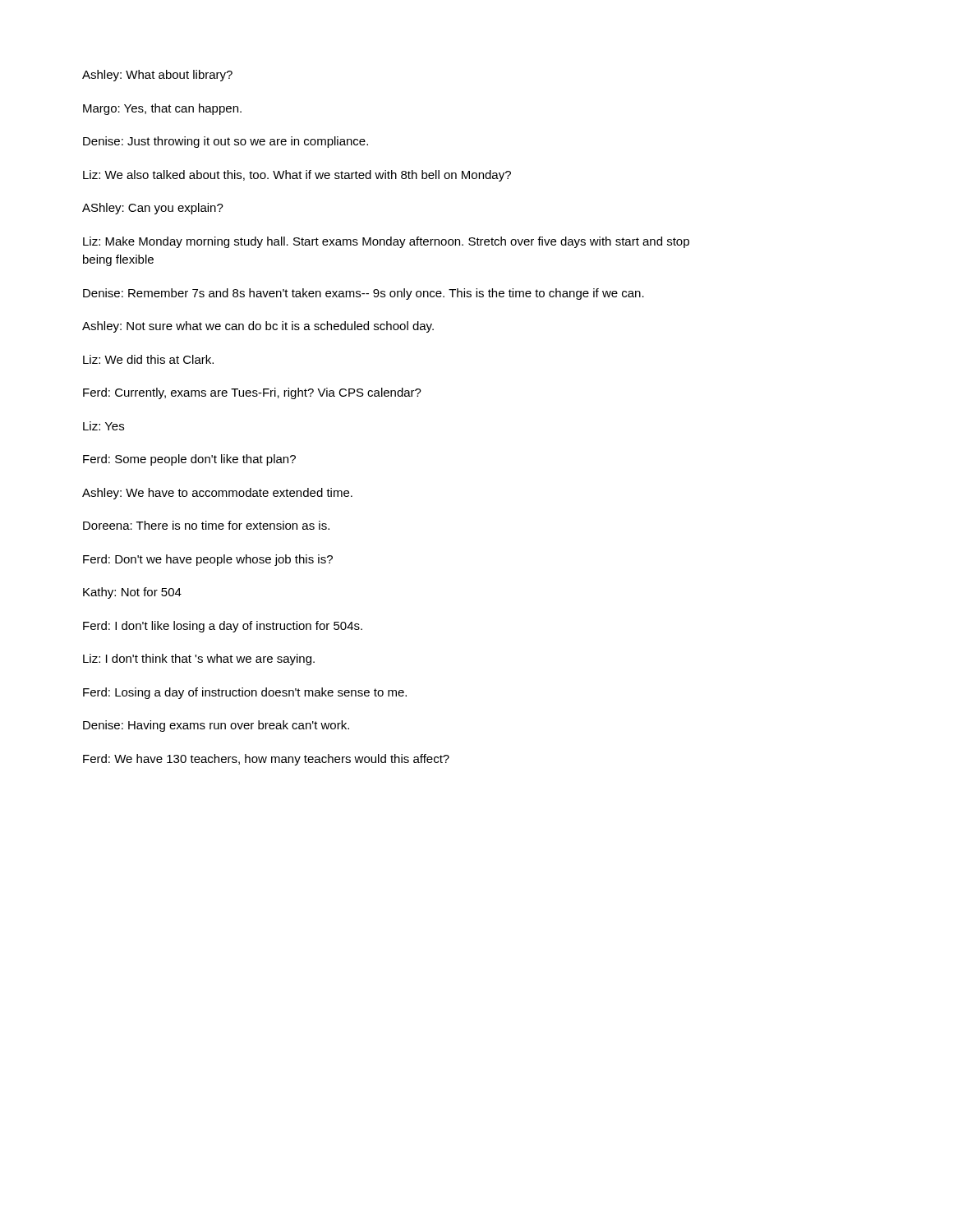Select the block starting "Liz: Make Monday morning"
The image size is (953, 1232).
pos(386,250)
